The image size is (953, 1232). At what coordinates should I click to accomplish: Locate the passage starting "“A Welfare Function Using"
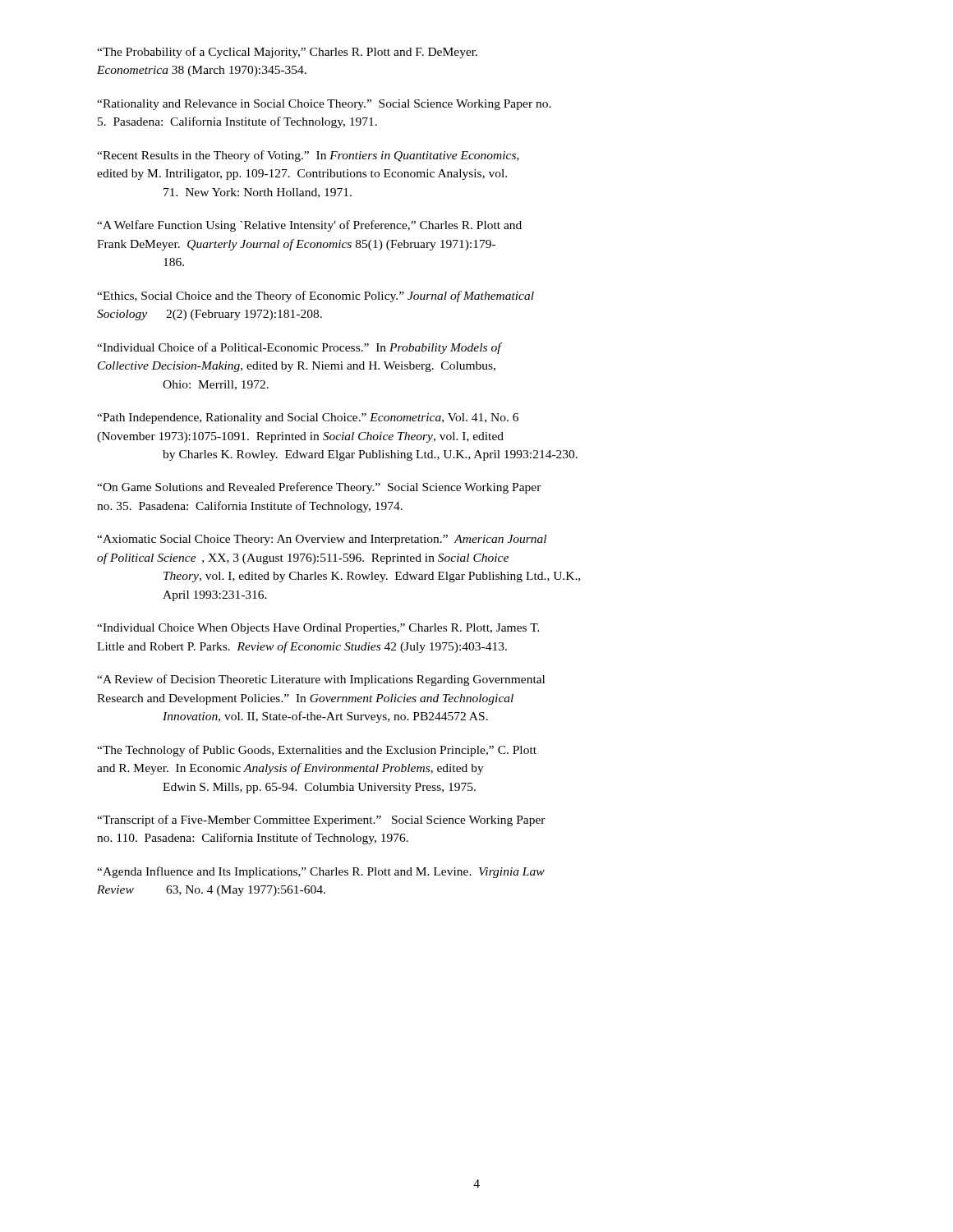coord(309,245)
